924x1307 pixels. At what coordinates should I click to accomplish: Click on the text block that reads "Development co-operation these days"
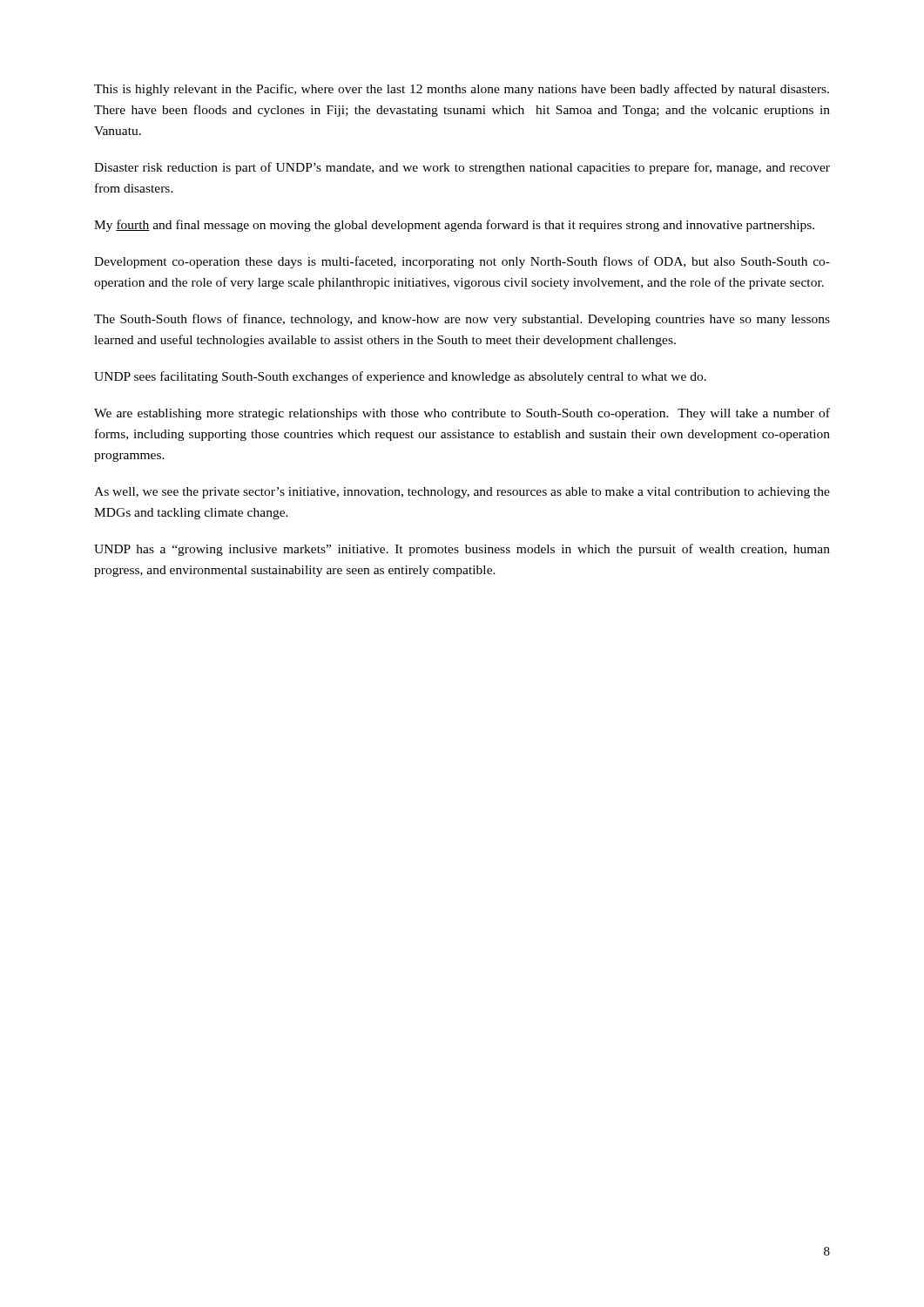(x=462, y=272)
